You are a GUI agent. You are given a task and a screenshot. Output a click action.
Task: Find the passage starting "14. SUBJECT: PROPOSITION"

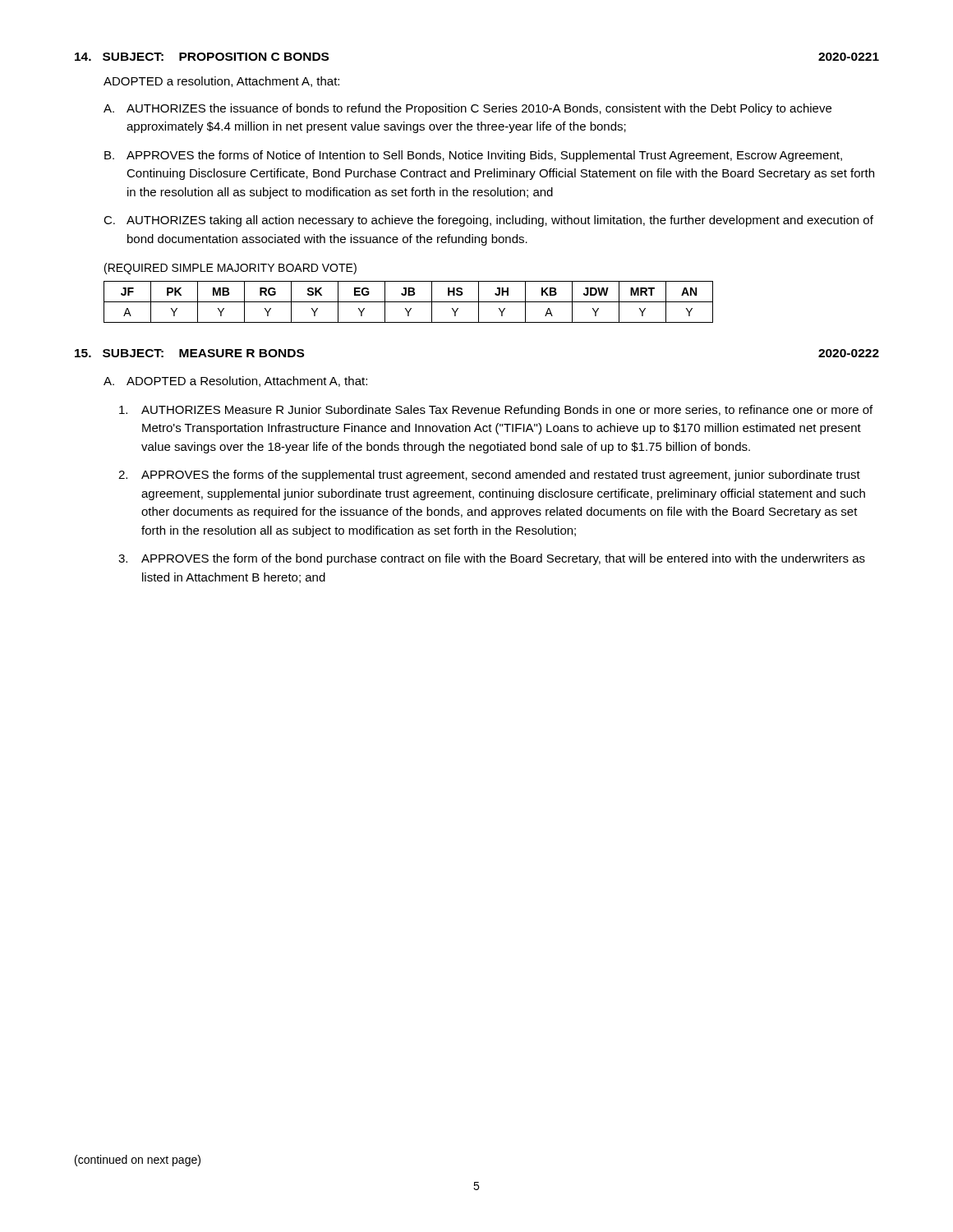click(82, 57)
